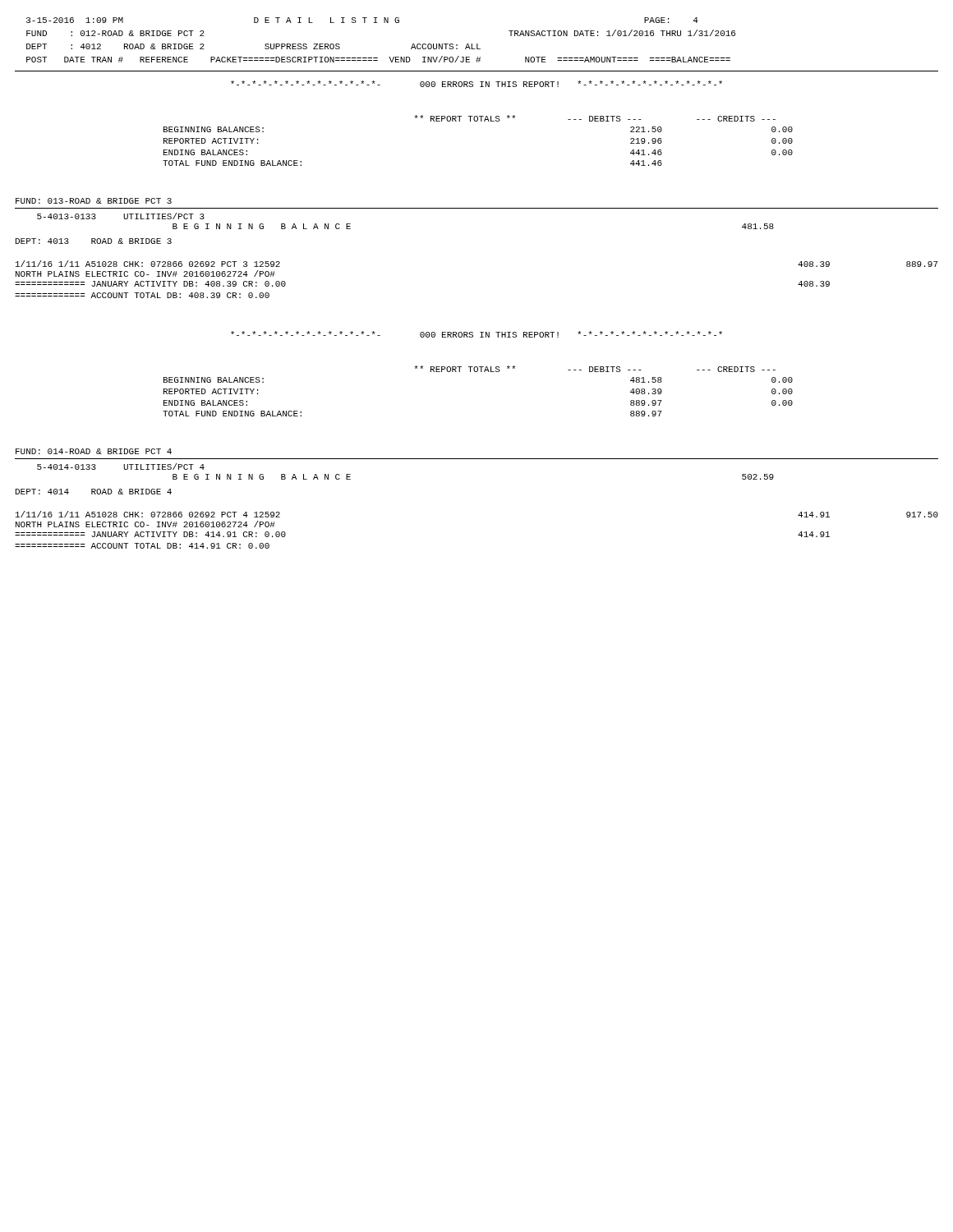Locate the region starting "DEPT: 4013 ROAD &"
Image resolution: width=953 pixels, height=1232 pixels.
pyautogui.click(x=93, y=241)
